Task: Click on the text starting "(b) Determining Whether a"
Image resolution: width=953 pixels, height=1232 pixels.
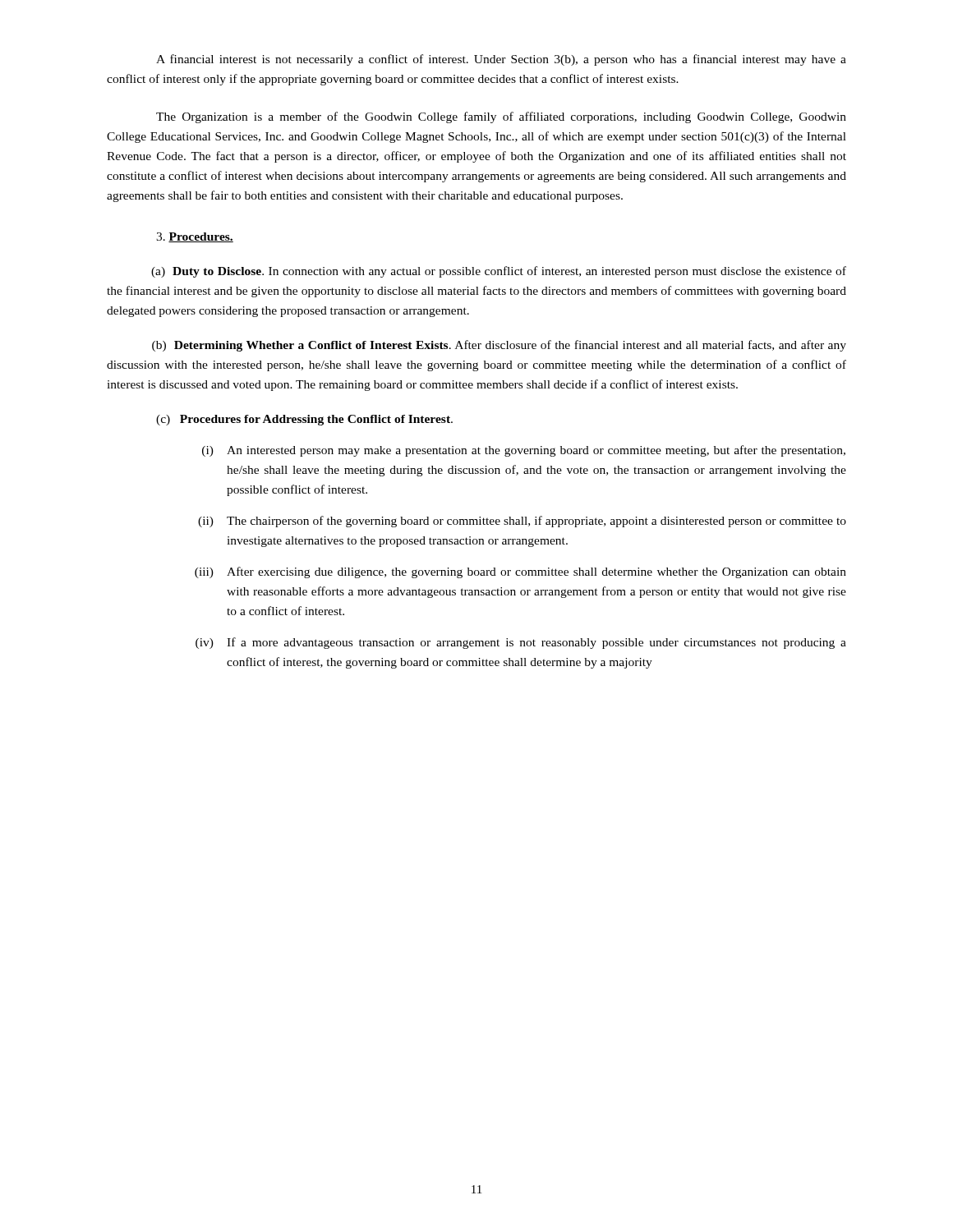Action: 476,365
